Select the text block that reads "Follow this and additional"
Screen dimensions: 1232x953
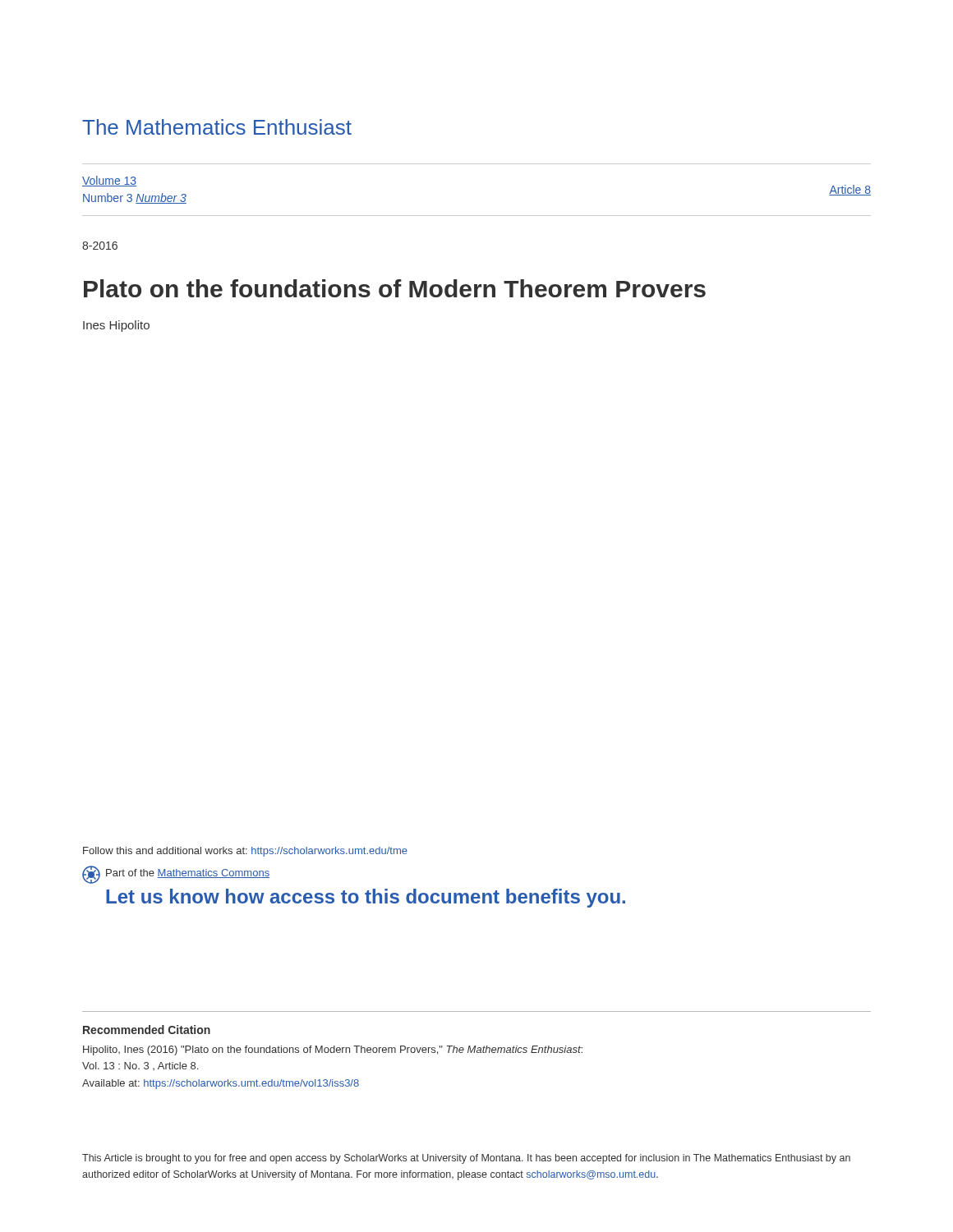tap(245, 850)
